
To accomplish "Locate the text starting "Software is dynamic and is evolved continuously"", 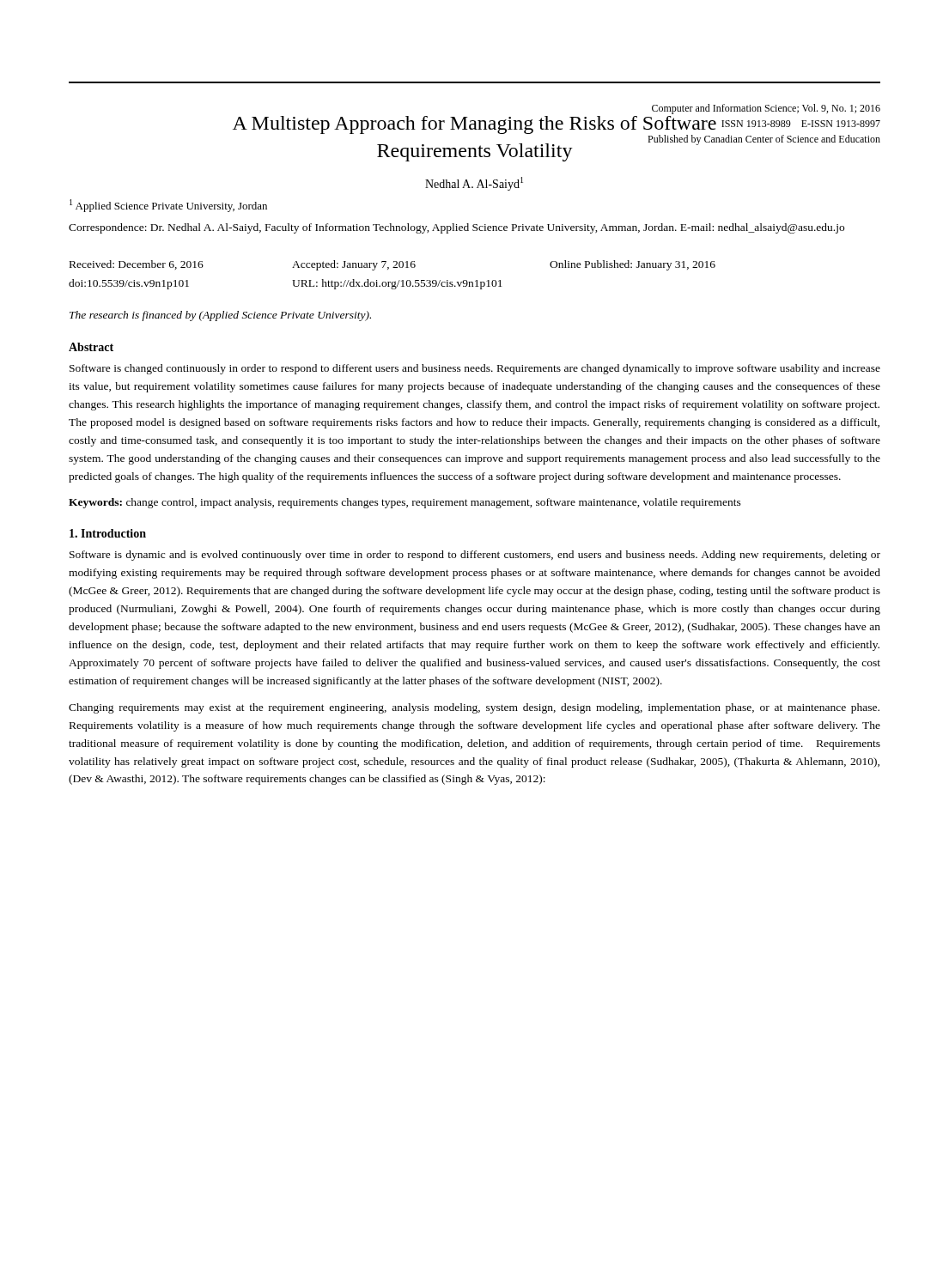I will [474, 617].
